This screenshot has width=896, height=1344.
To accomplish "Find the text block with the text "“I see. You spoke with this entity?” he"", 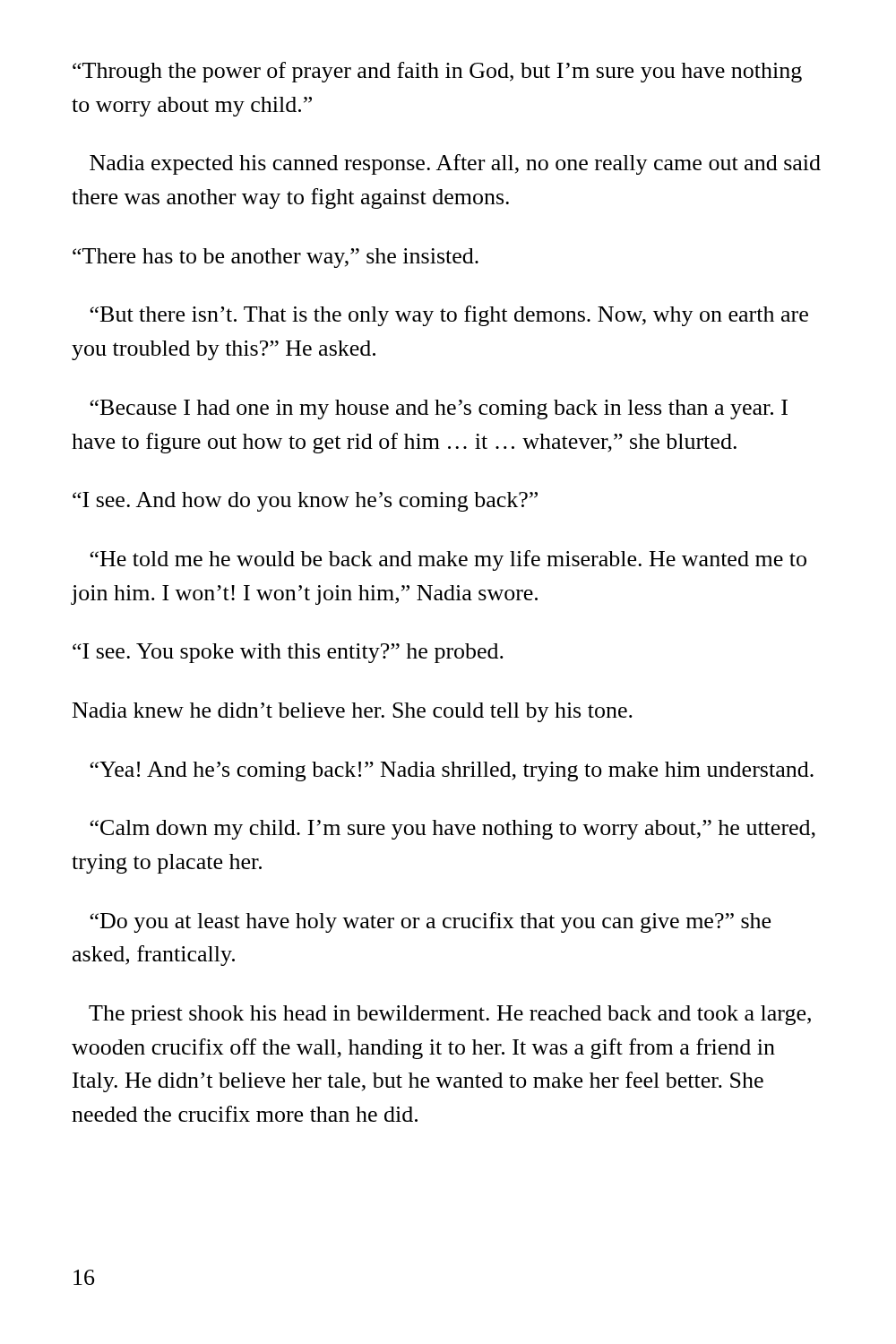I will (288, 651).
